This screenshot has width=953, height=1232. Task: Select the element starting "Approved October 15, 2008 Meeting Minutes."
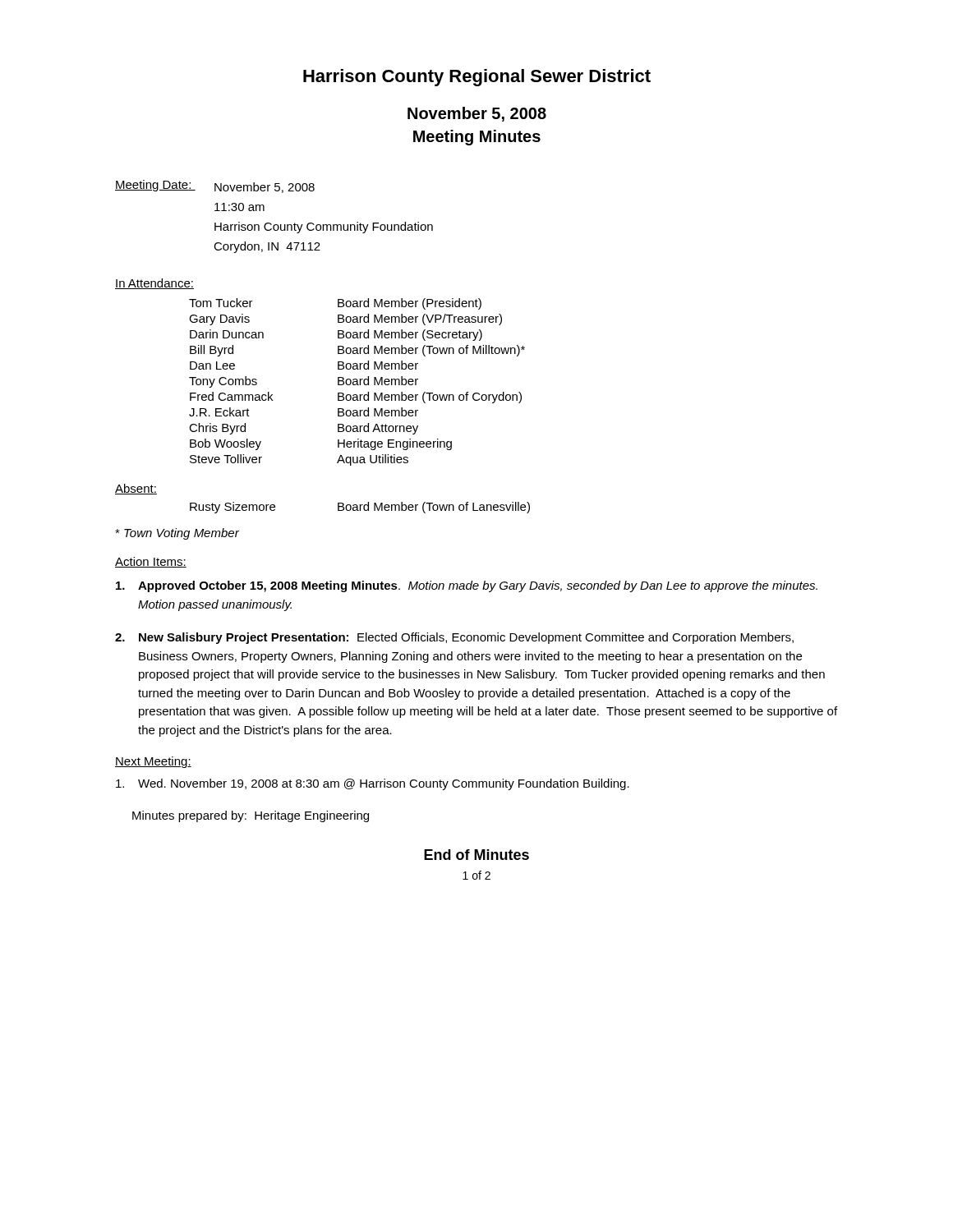(476, 595)
